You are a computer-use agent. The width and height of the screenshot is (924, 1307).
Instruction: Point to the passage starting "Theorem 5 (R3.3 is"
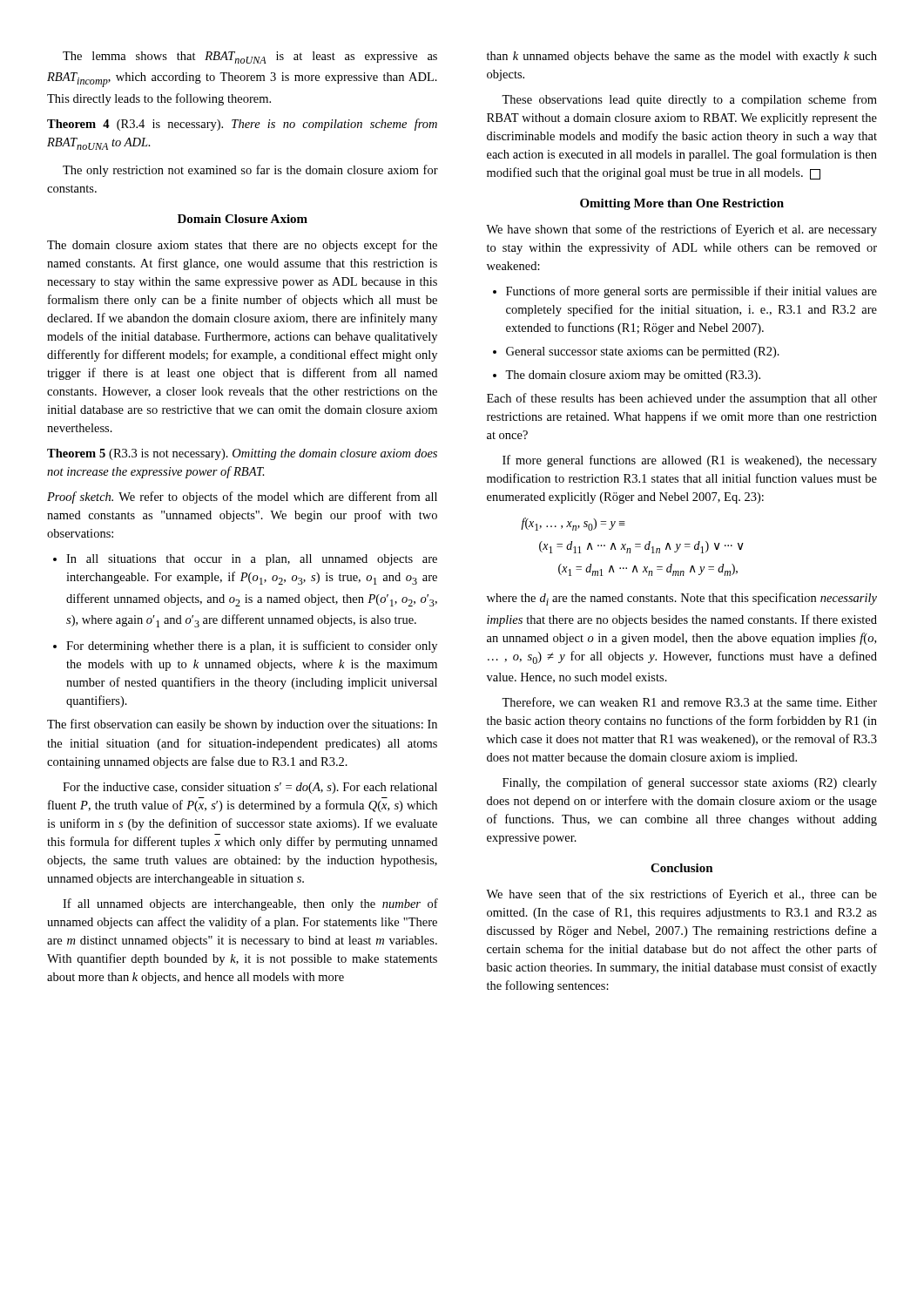pyautogui.click(x=242, y=463)
